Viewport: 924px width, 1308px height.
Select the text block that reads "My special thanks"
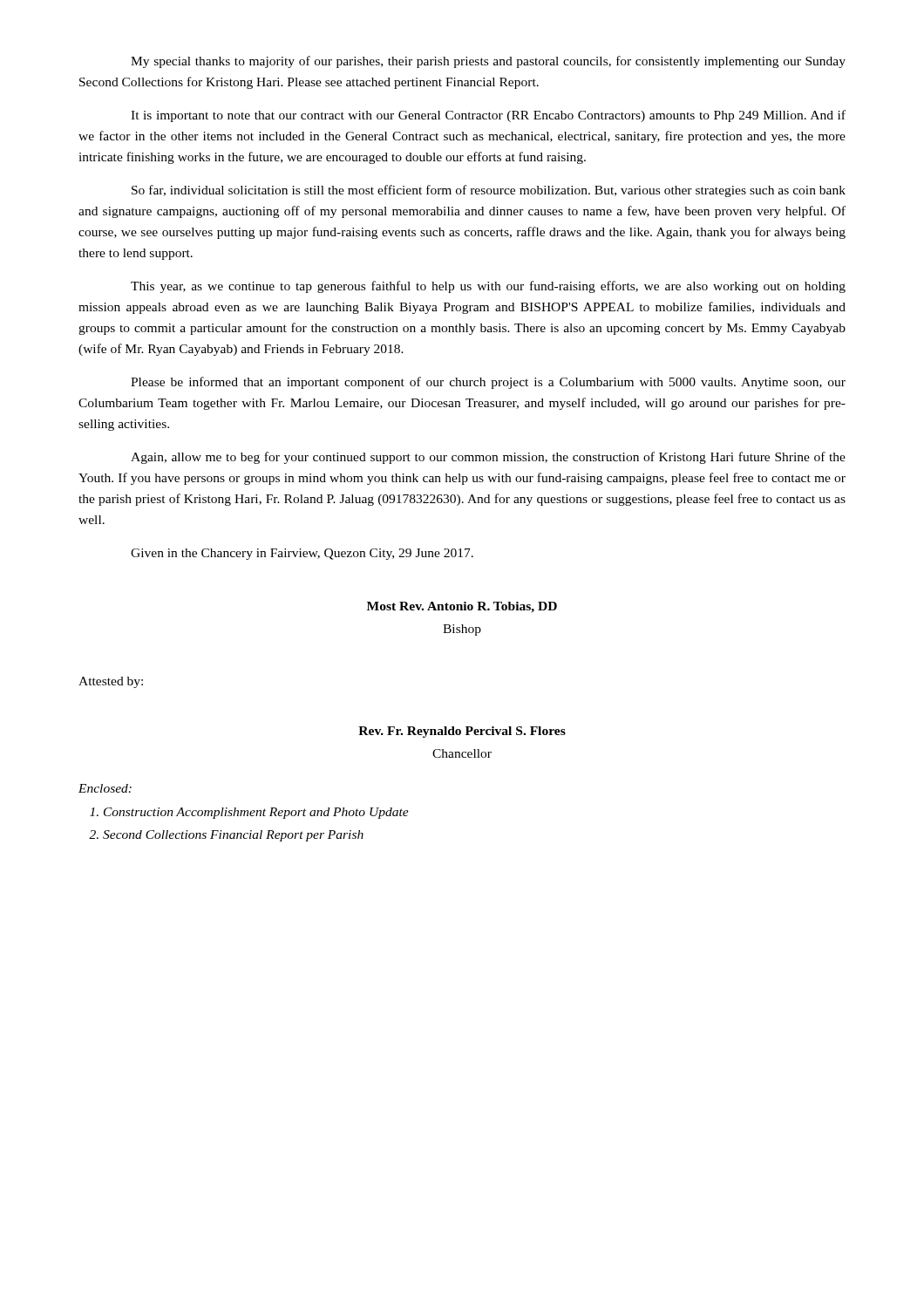[x=462, y=72]
